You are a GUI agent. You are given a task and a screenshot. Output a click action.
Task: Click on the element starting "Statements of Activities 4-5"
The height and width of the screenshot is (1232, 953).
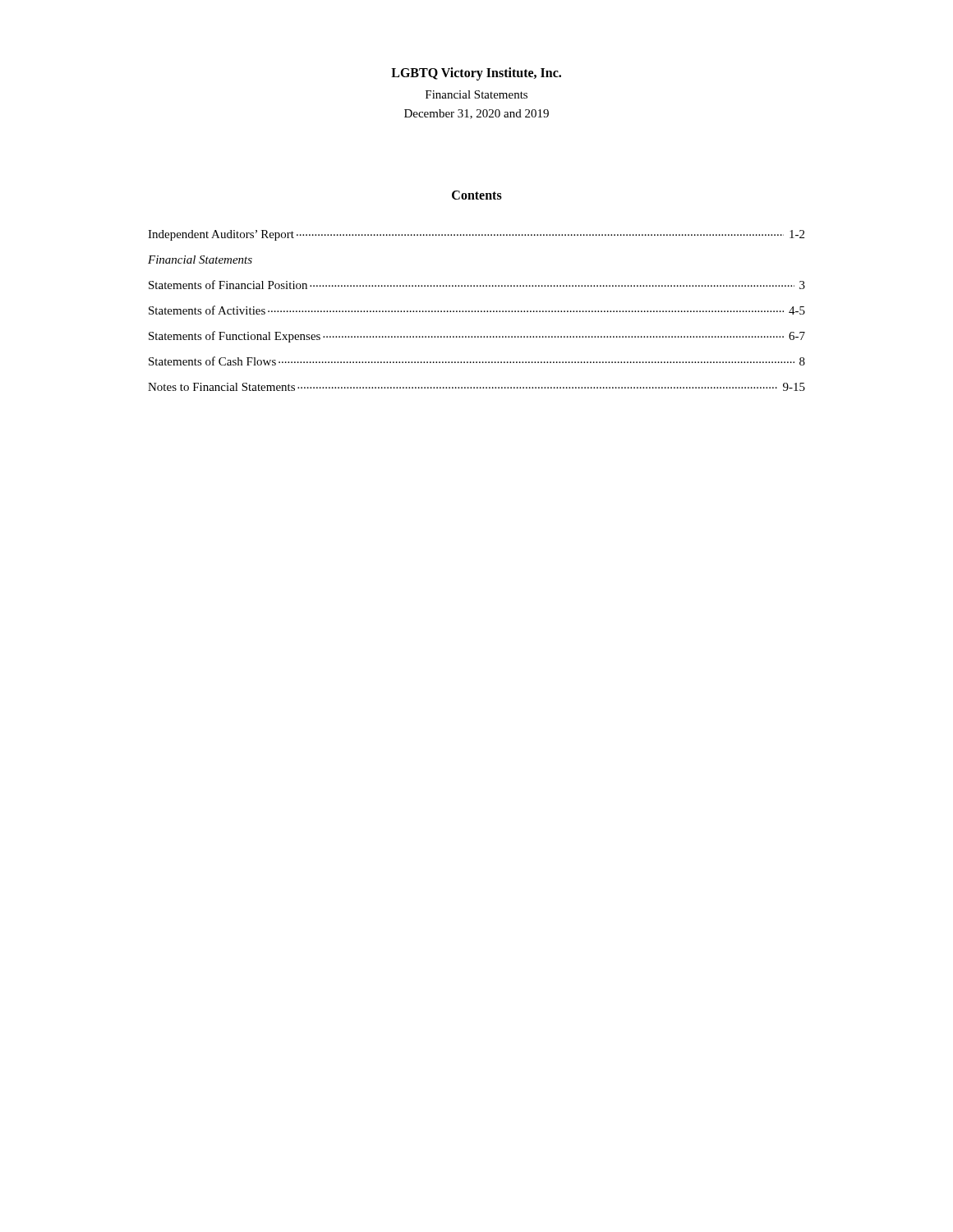point(476,311)
